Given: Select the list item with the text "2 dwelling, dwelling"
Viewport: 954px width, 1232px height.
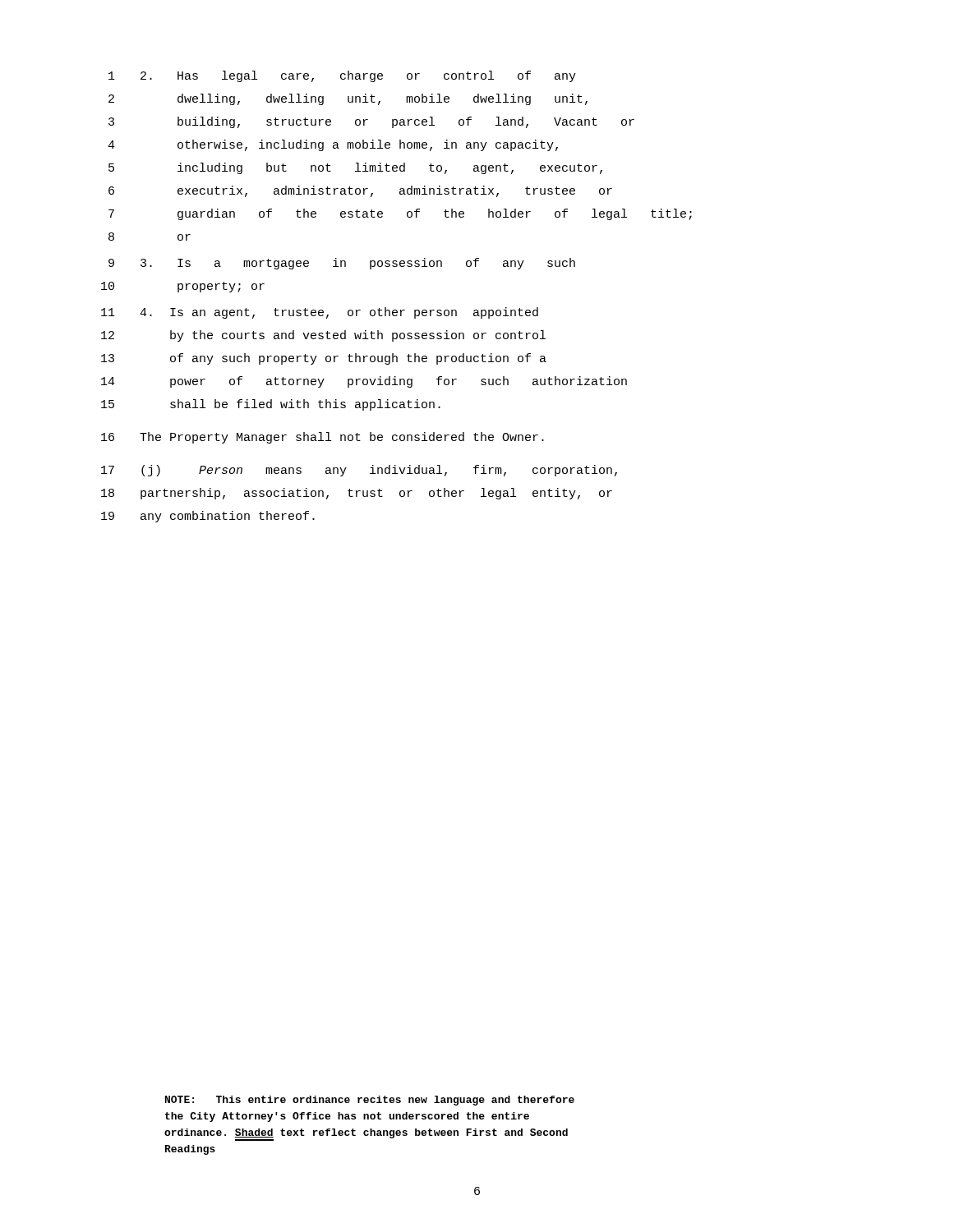Looking at the screenshot, I should tap(477, 100).
